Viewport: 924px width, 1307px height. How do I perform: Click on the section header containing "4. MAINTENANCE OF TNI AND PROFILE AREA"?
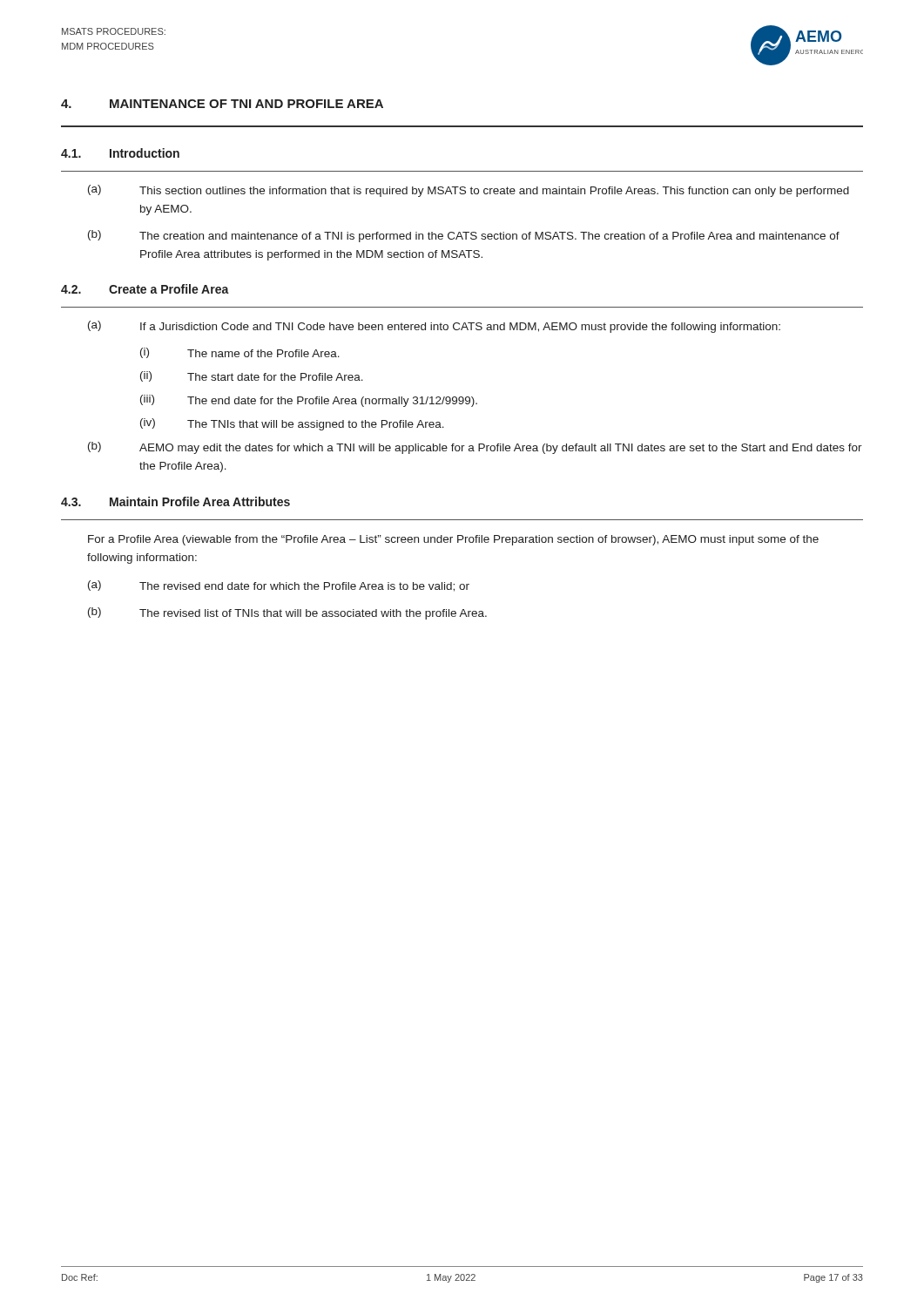(222, 103)
